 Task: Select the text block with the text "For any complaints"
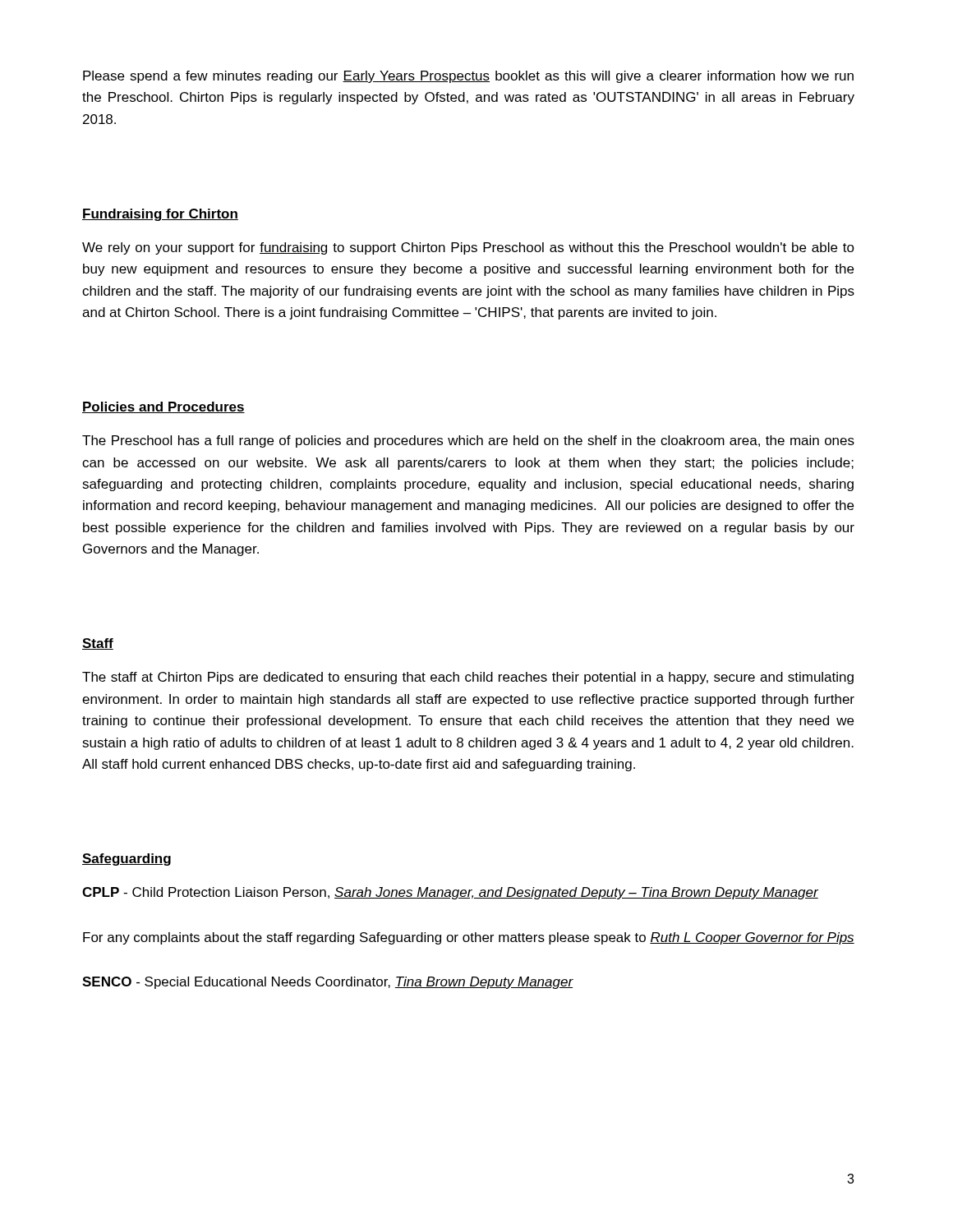pyautogui.click(x=468, y=937)
